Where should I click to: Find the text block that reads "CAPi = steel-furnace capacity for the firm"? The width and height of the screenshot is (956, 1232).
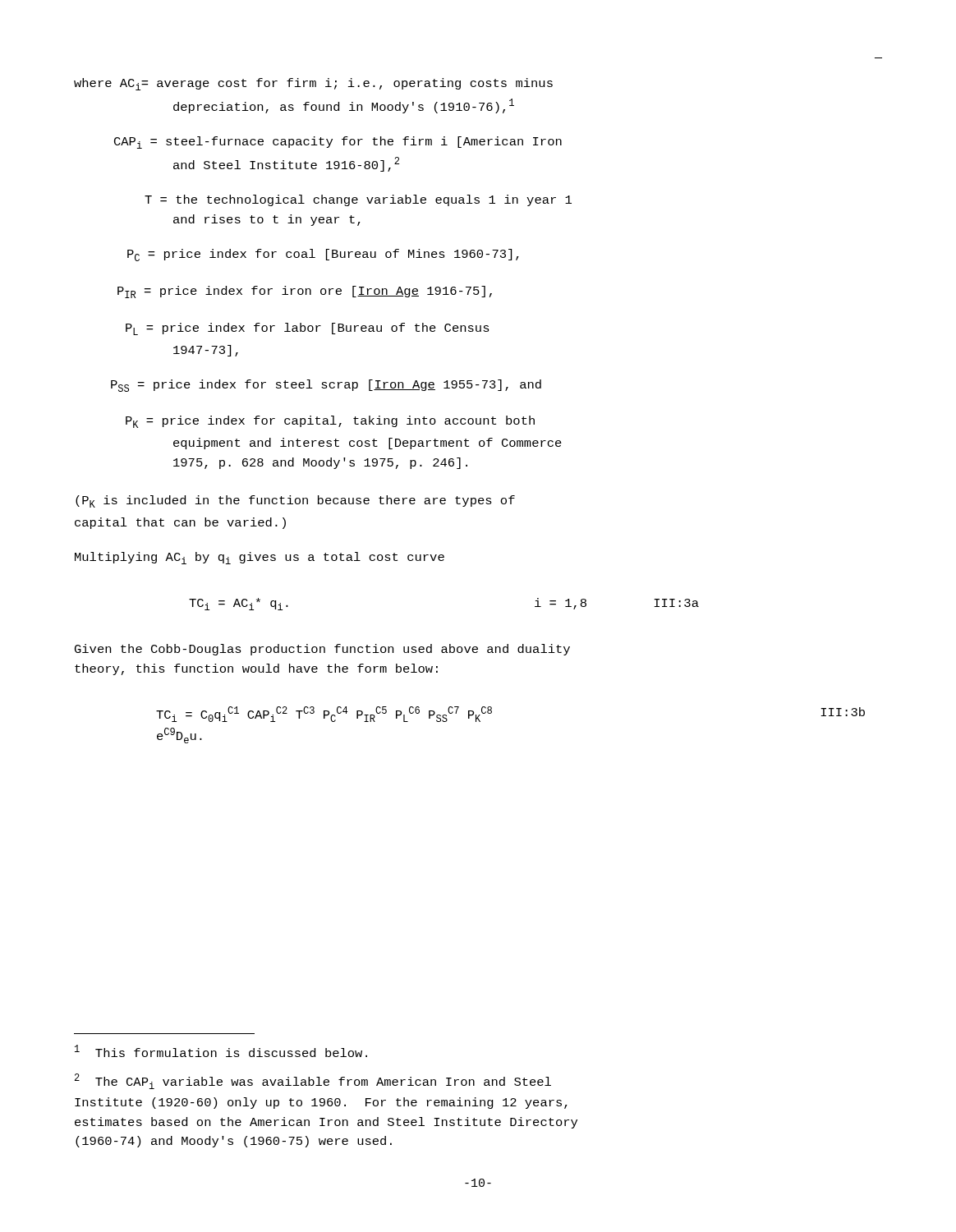[318, 154]
